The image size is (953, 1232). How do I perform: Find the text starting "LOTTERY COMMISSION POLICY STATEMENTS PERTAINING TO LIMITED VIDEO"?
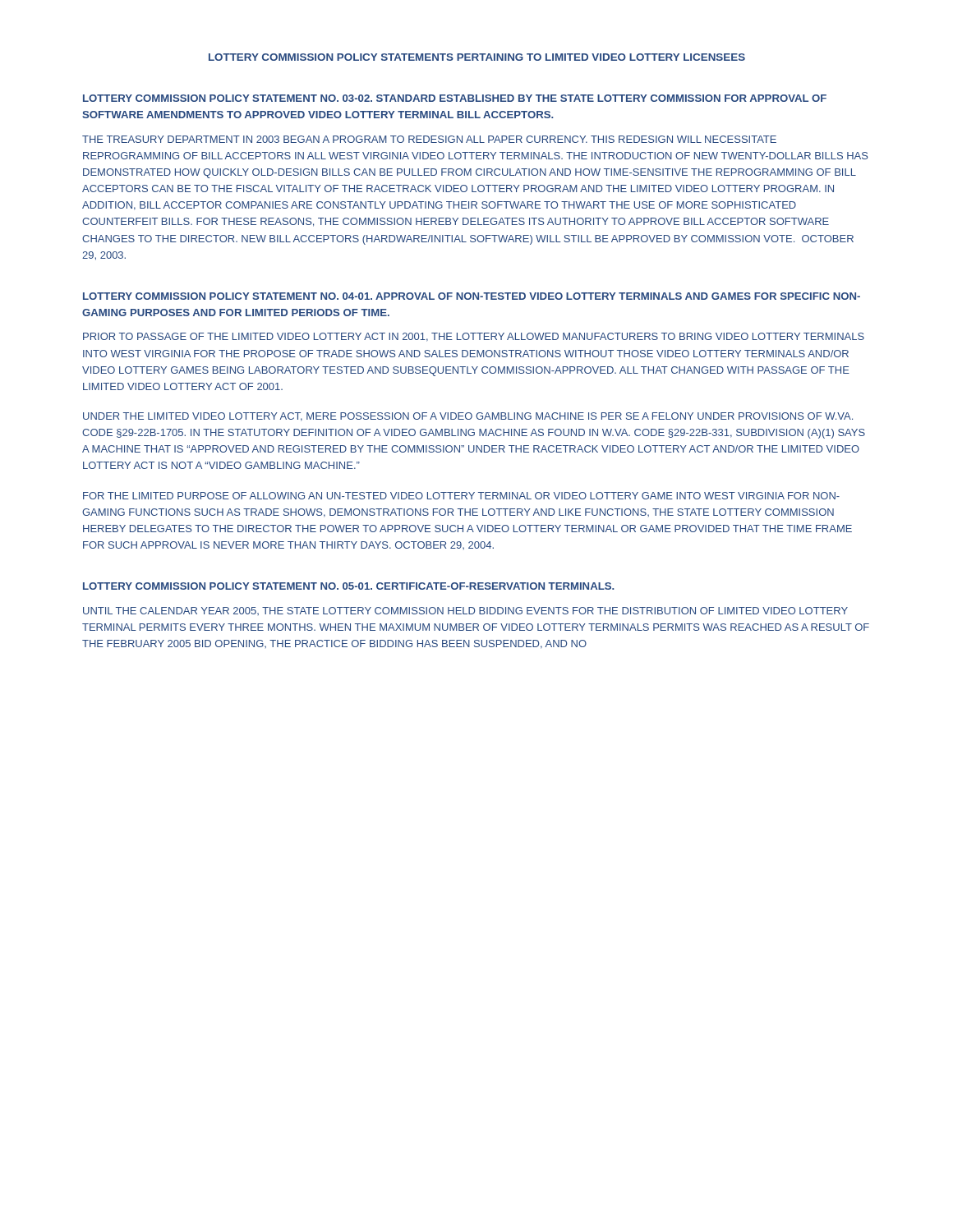tap(476, 58)
